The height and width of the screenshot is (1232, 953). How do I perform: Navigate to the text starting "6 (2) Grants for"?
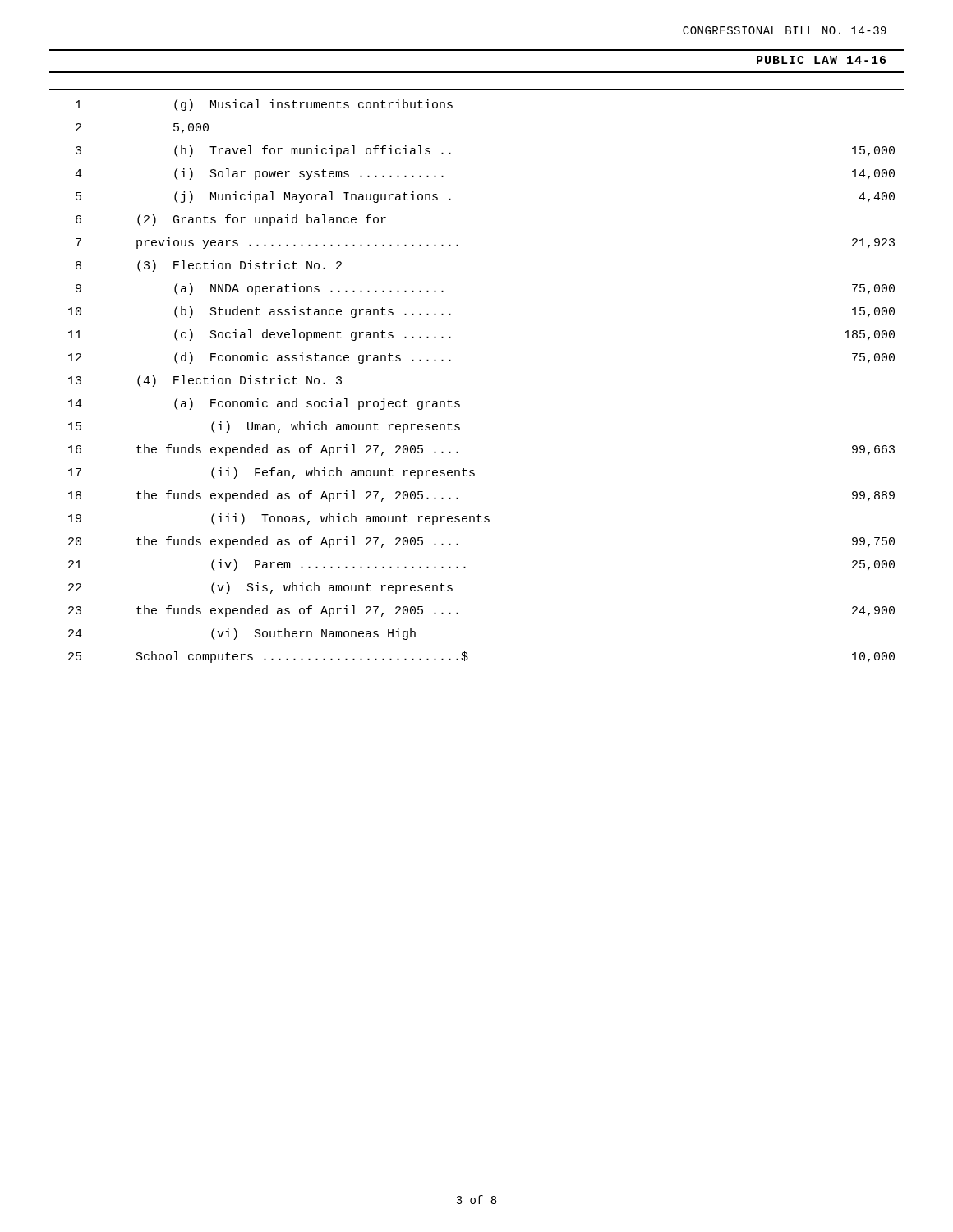tap(231, 220)
